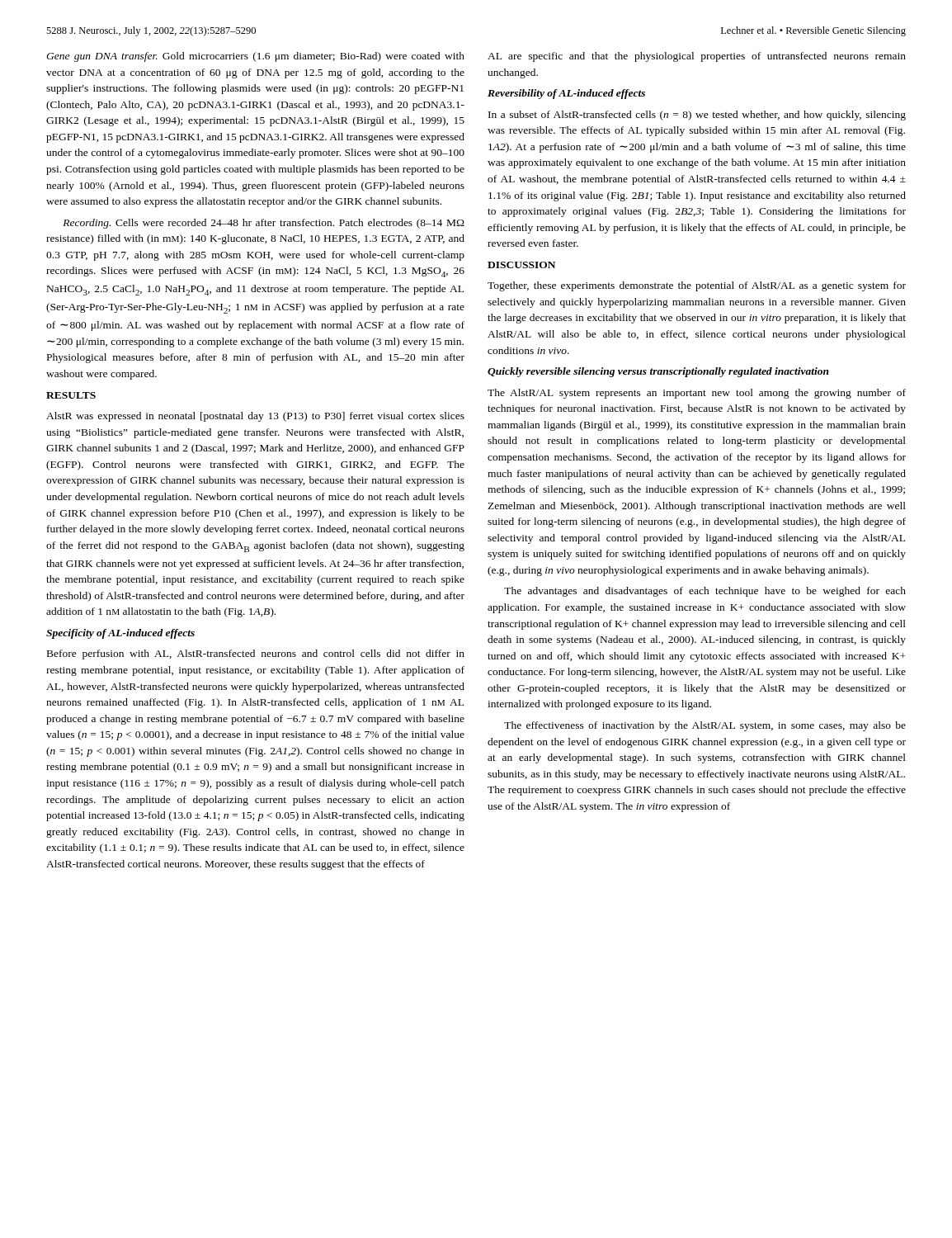Locate the passage starting "The advantages and disadvantages of each technique"

(697, 648)
